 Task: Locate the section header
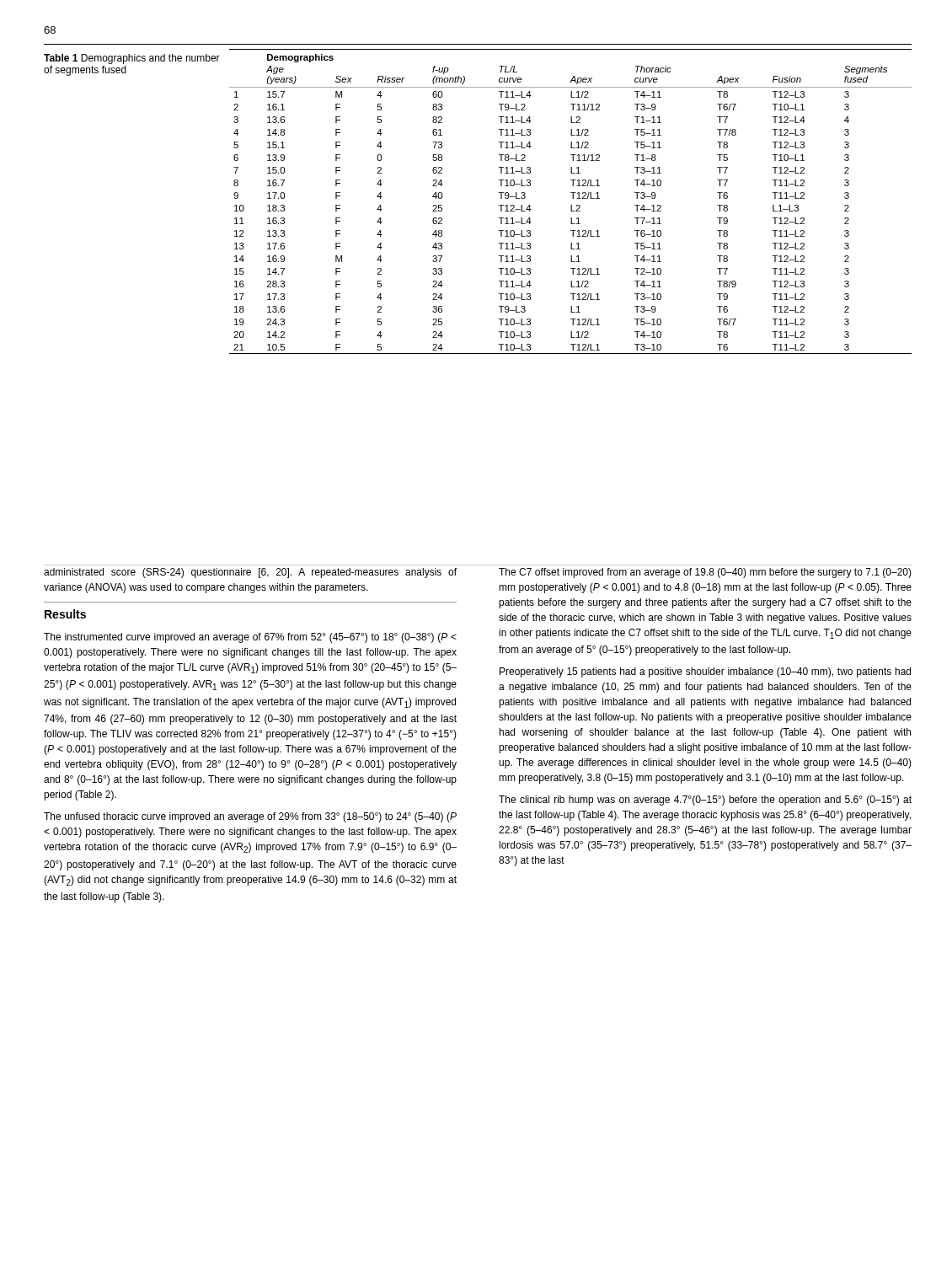pyautogui.click(x=65, y=614)
